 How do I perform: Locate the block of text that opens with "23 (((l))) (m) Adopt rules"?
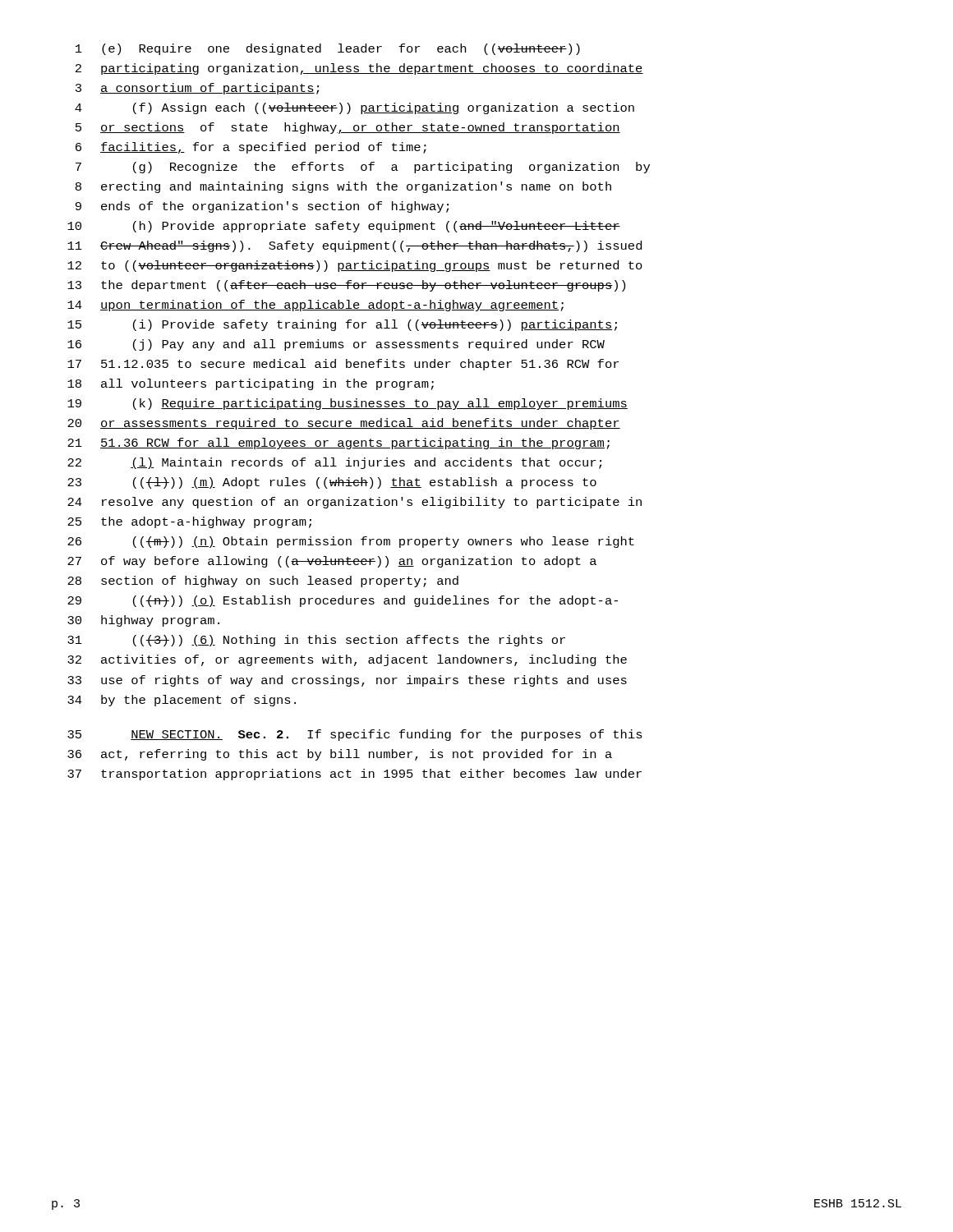point(476,503)
